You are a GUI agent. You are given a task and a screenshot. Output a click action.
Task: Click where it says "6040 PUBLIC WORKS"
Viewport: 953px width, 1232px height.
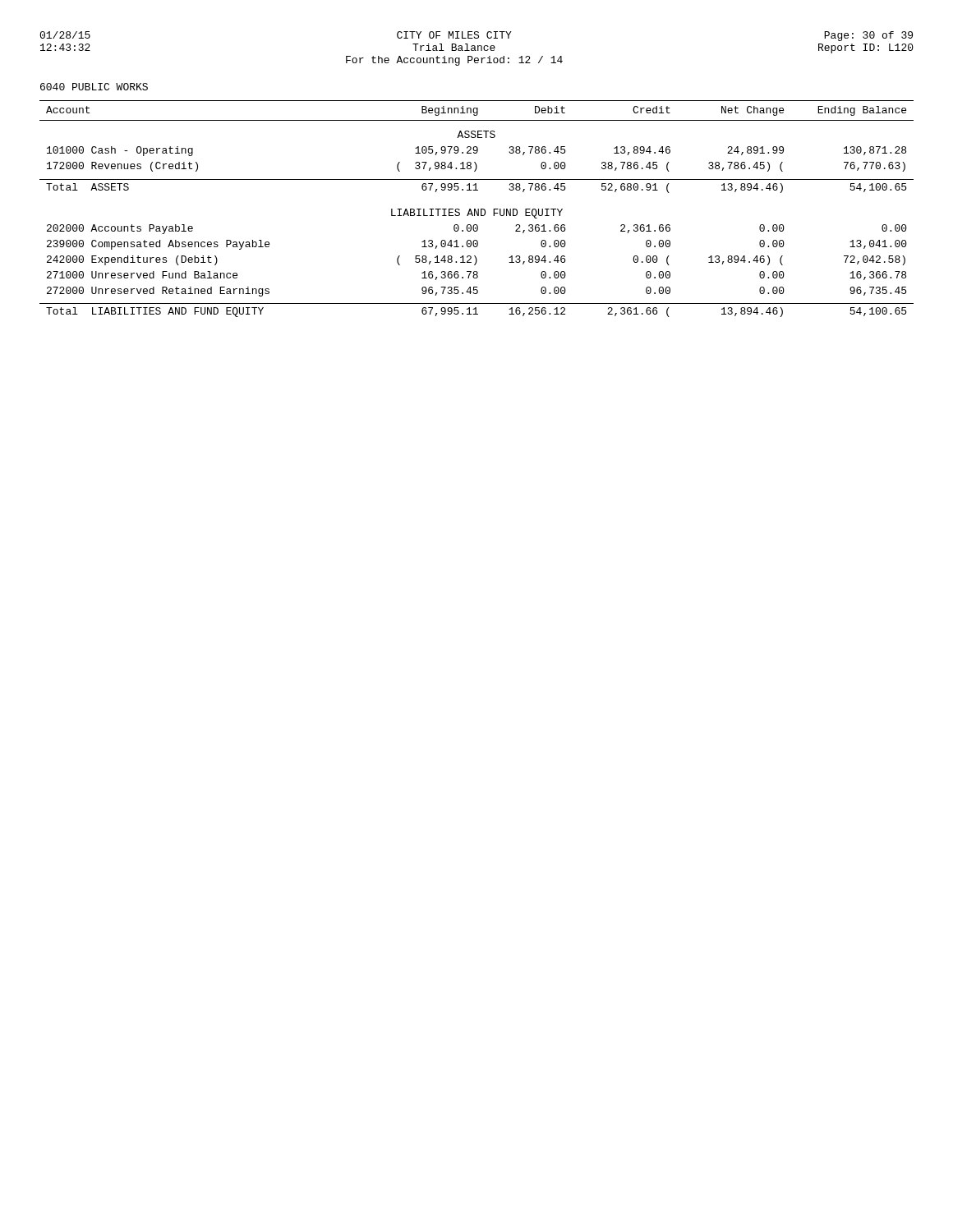tap(94, 87)
